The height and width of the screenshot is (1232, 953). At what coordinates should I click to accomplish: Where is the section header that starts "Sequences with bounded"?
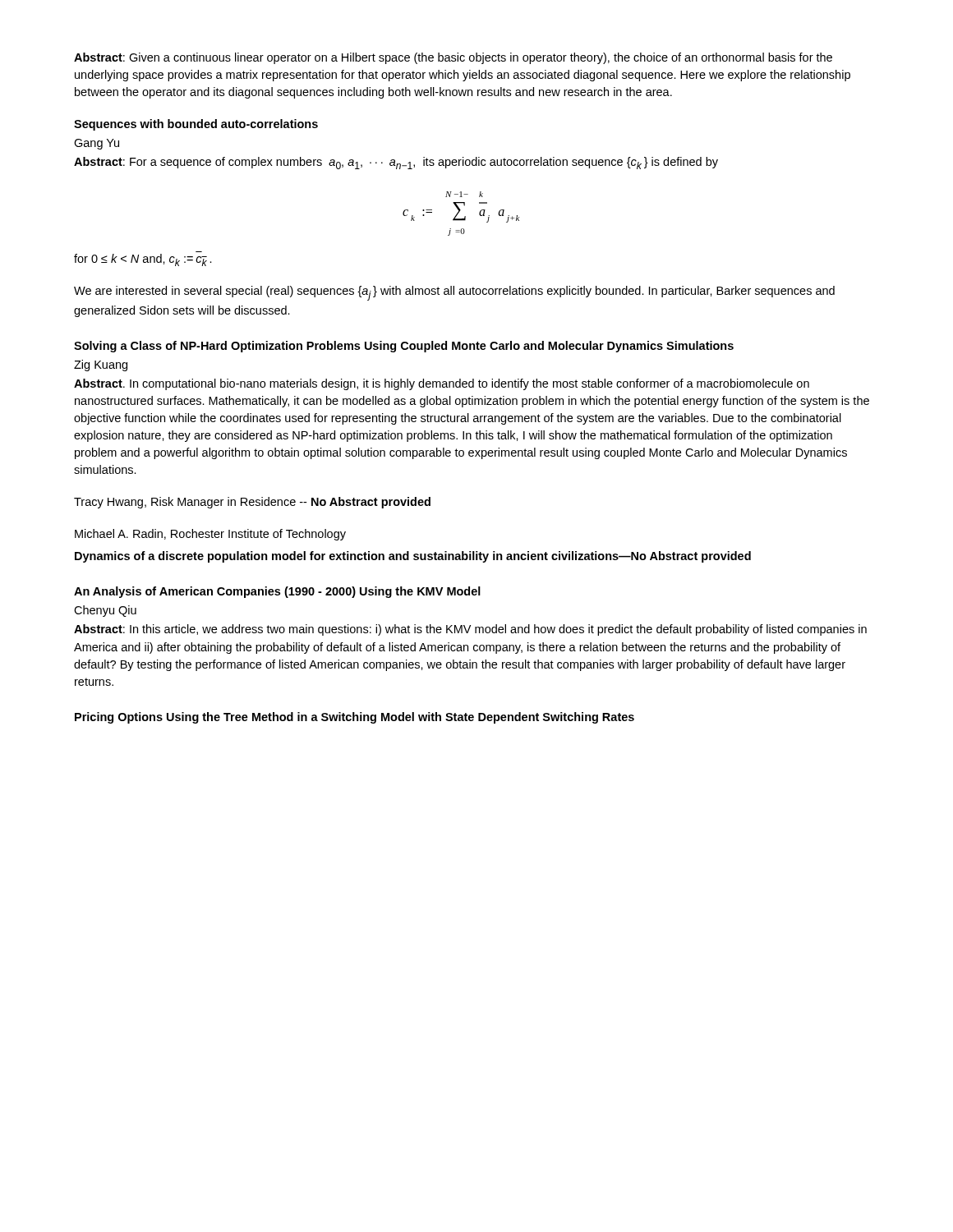pyautogui.click(x=196, y=124)
